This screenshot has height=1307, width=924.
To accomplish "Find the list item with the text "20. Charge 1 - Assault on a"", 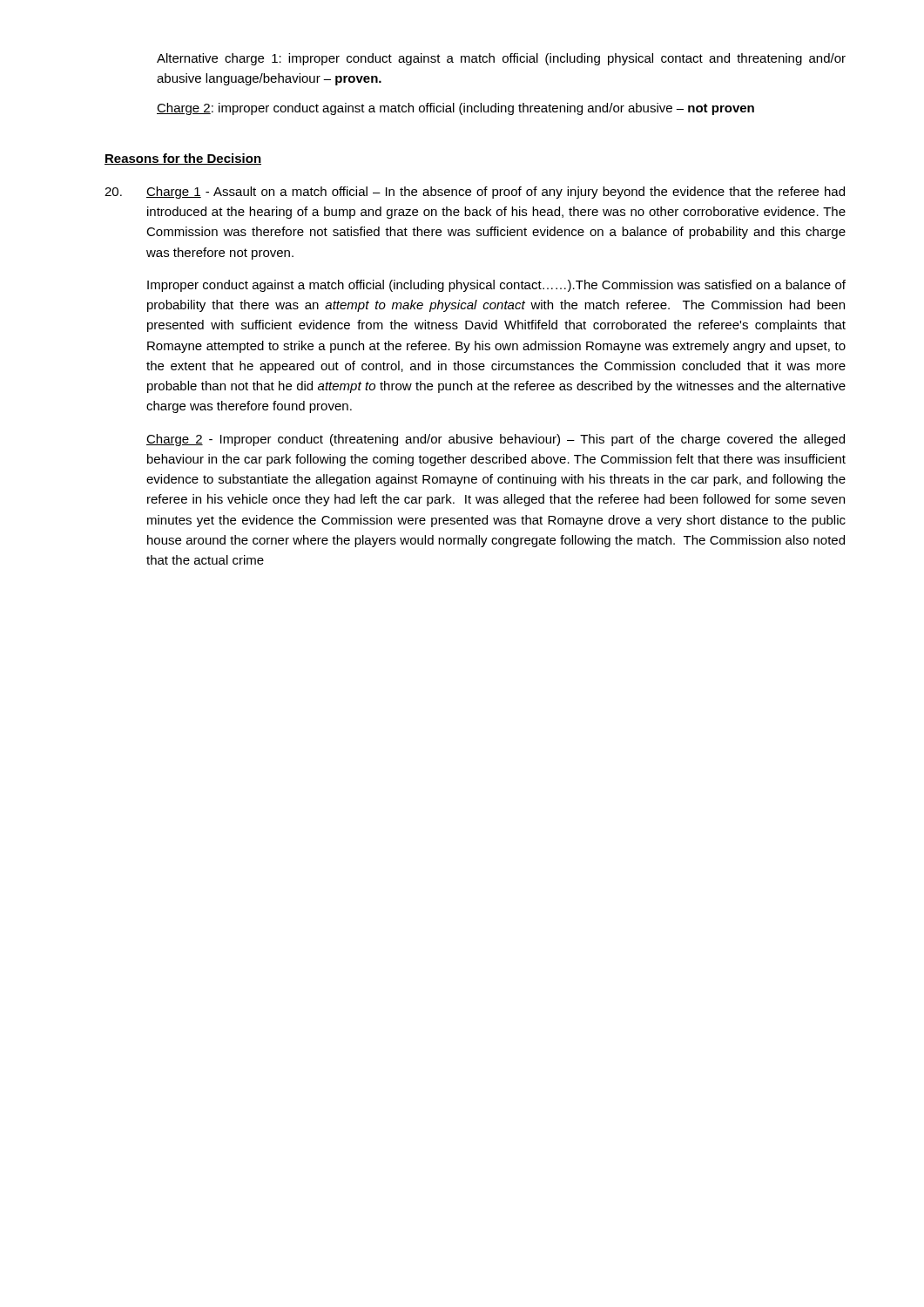I will coord(475,222).
